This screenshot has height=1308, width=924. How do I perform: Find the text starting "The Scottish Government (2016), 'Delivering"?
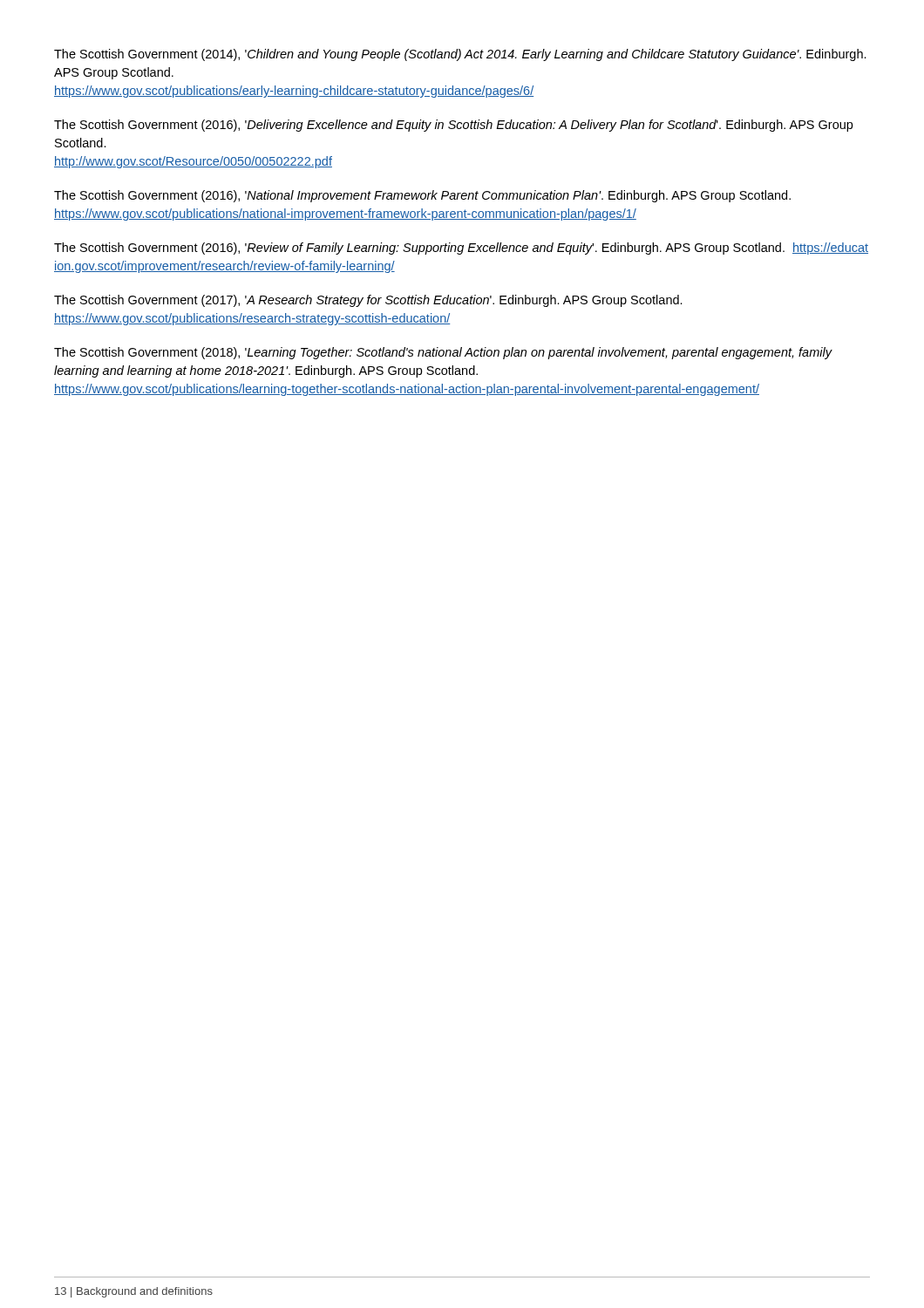(453, 126)
